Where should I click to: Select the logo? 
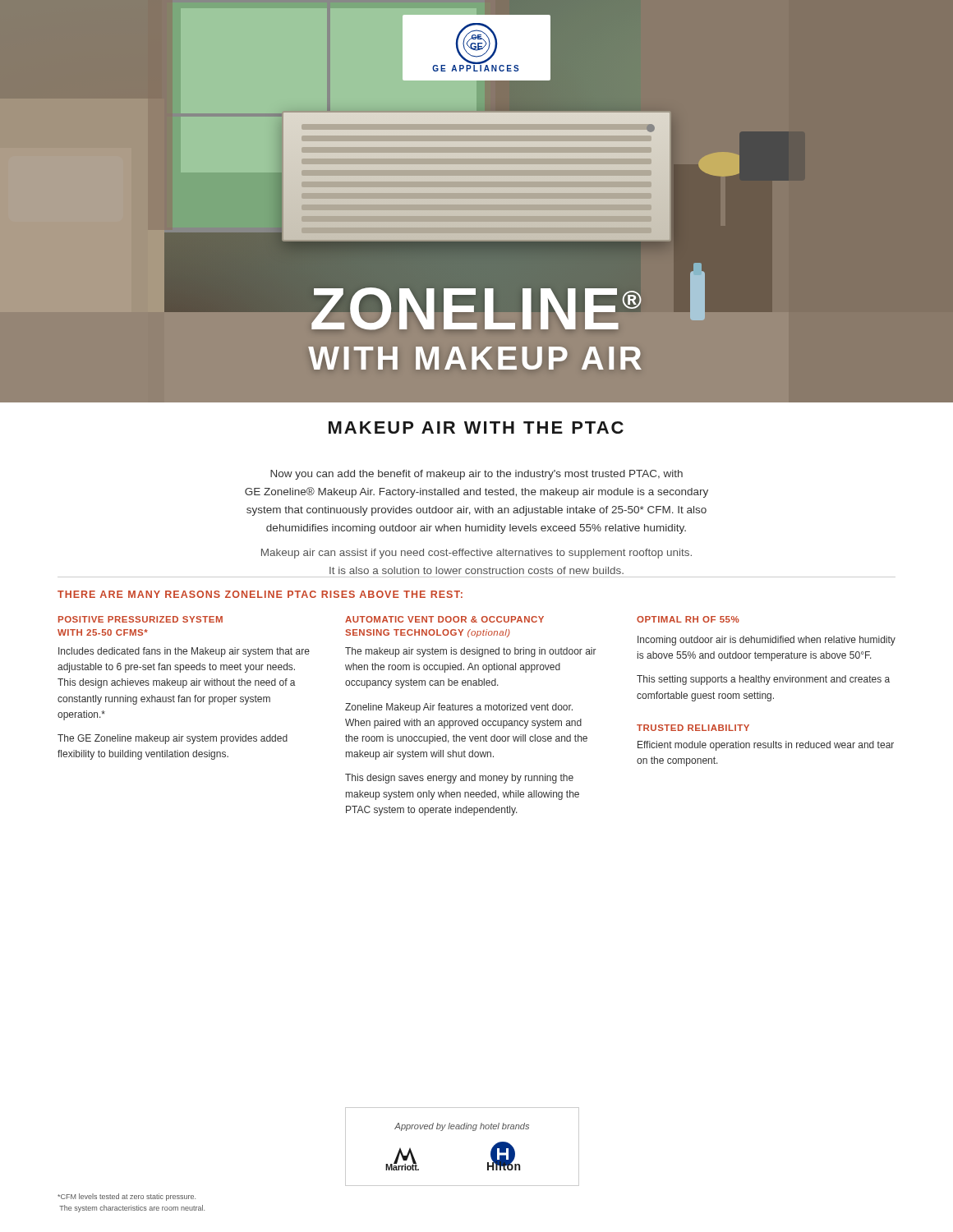pos(462,1147)
